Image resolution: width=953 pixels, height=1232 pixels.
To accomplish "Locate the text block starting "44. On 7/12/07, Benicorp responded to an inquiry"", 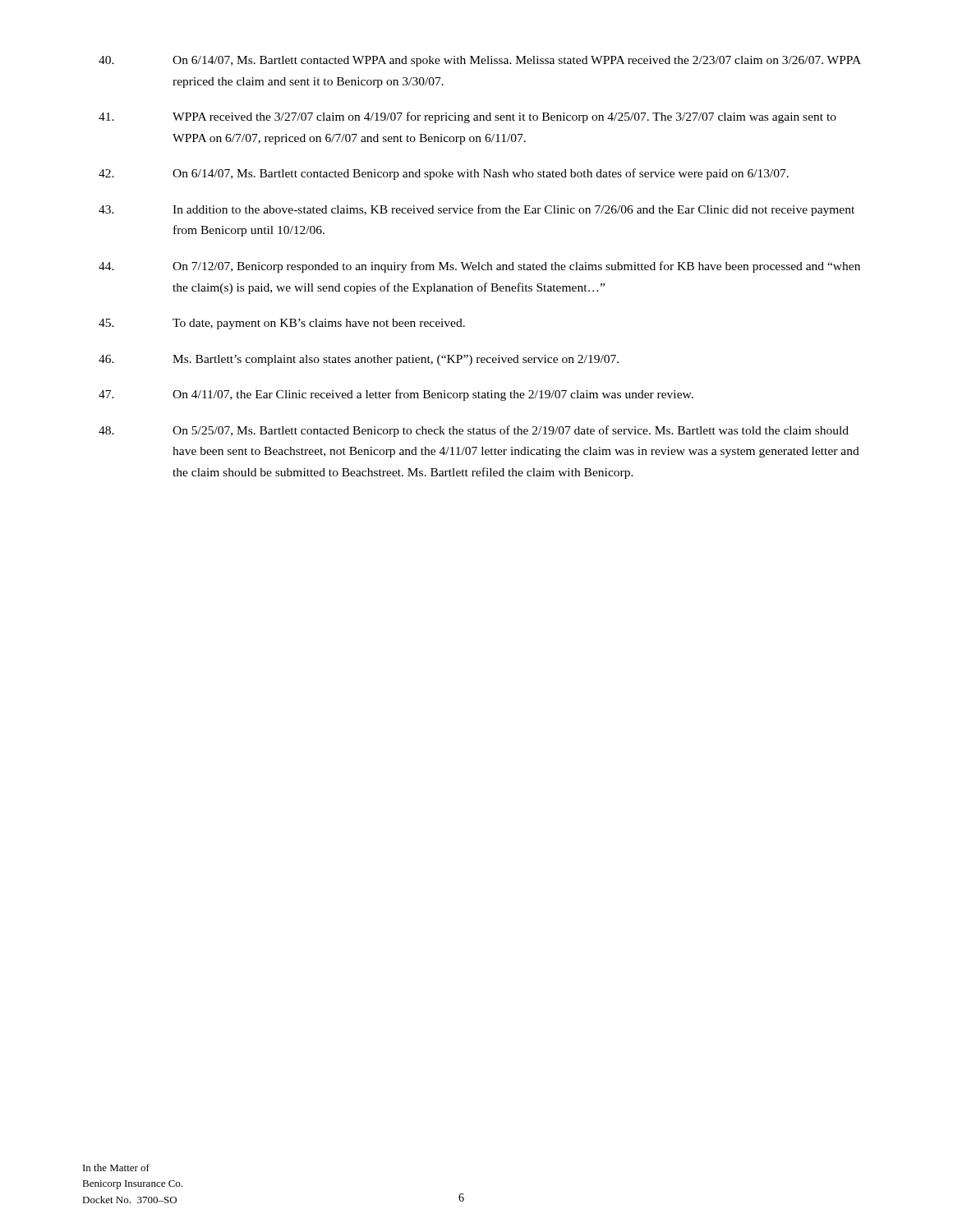I will coord(485,276).
